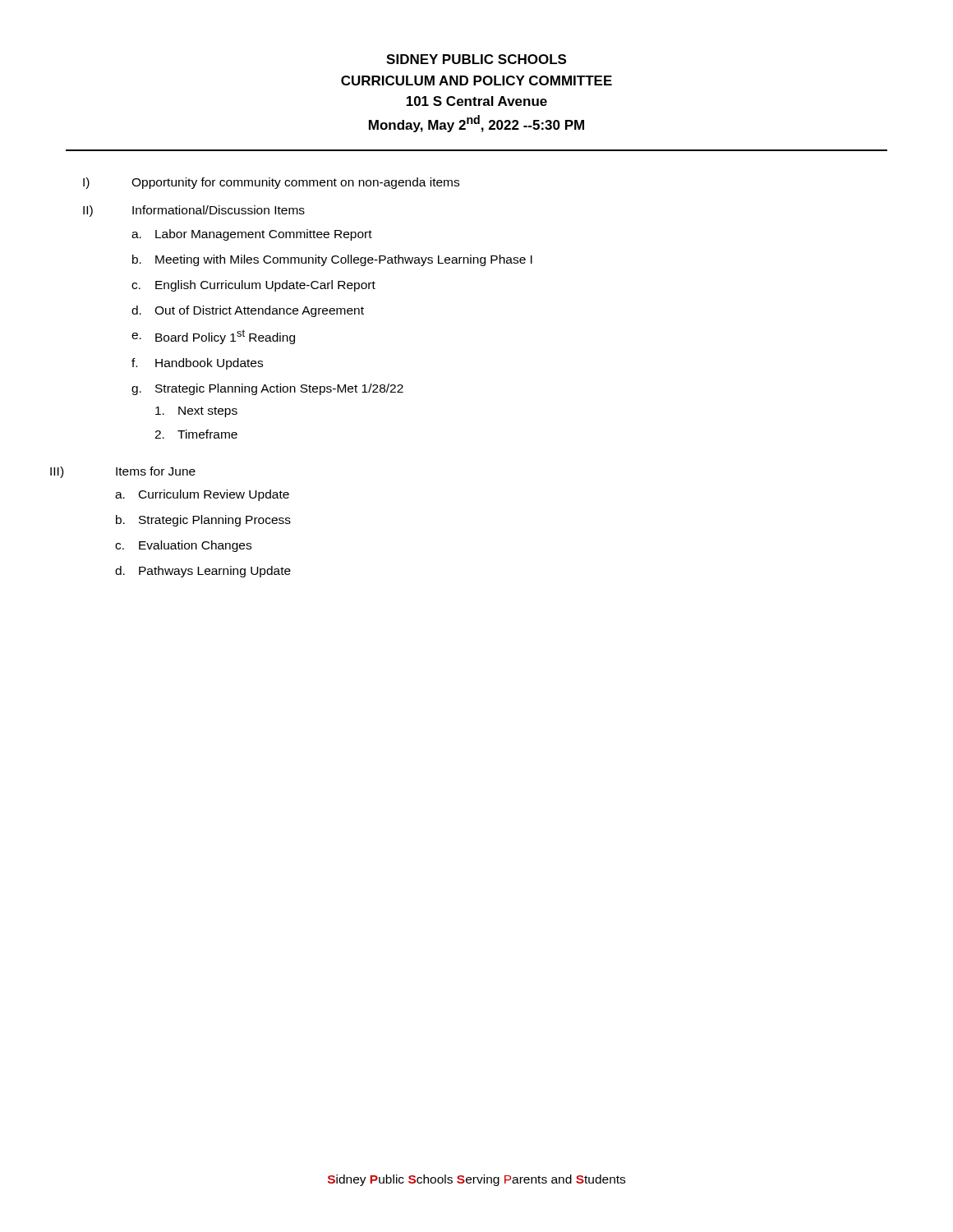Locate the block starting "e. Board Policy 1st Reading"
Image resolution: width=953 pixels, height=1232 pixels.
[x=213, y=337]
